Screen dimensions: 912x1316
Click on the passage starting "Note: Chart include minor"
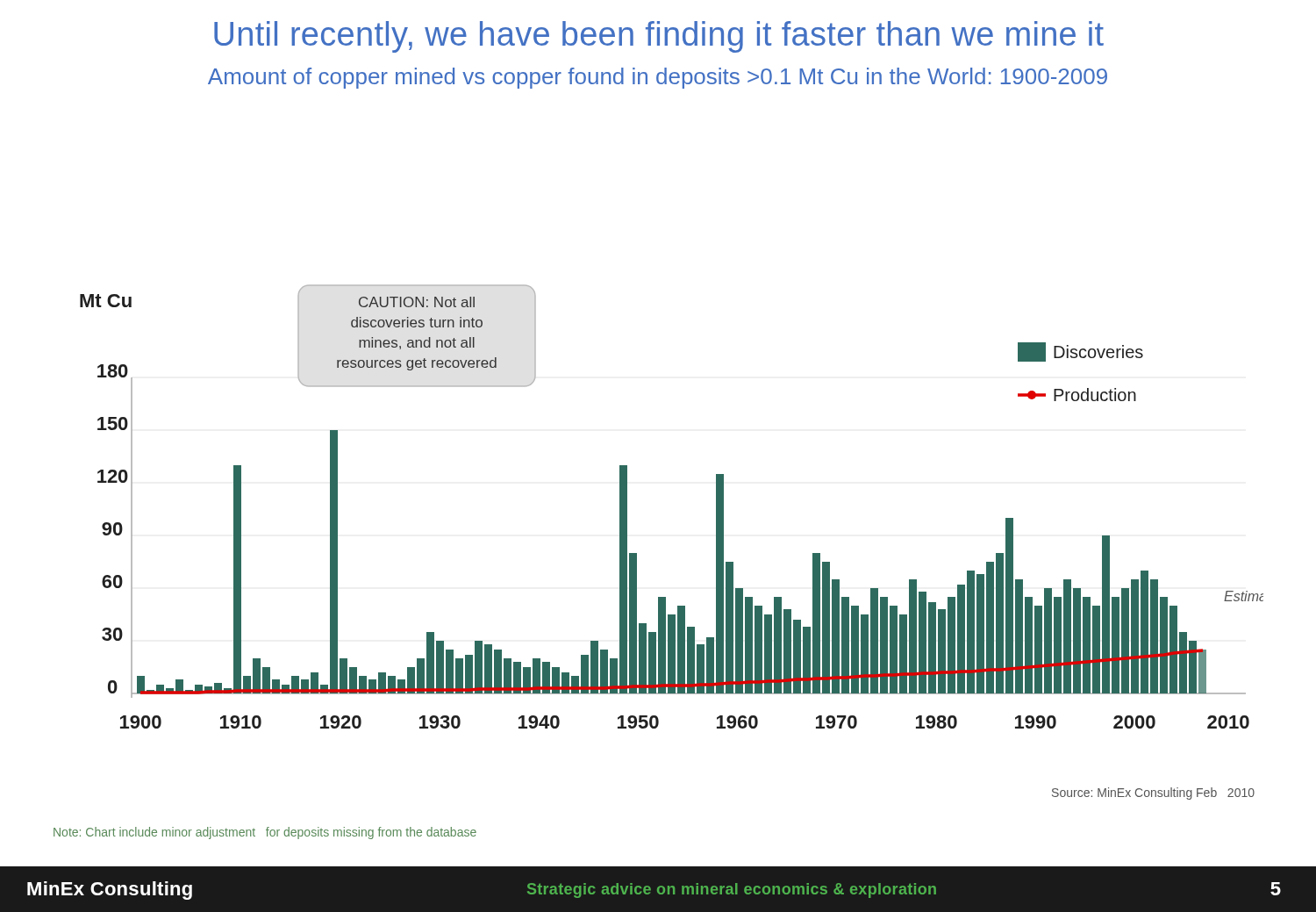point(265,832)
